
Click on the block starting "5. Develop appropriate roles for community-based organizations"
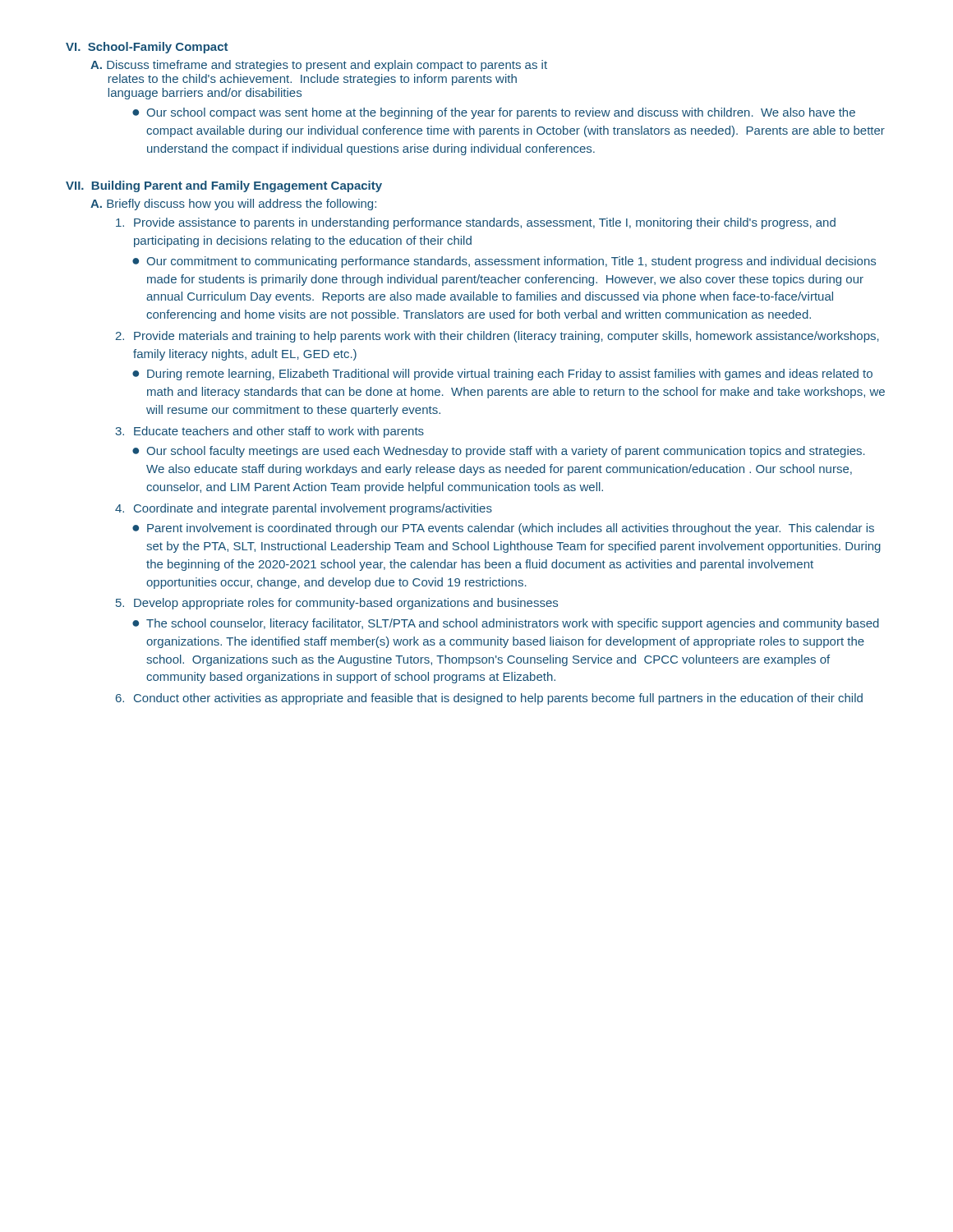(501, 603)
